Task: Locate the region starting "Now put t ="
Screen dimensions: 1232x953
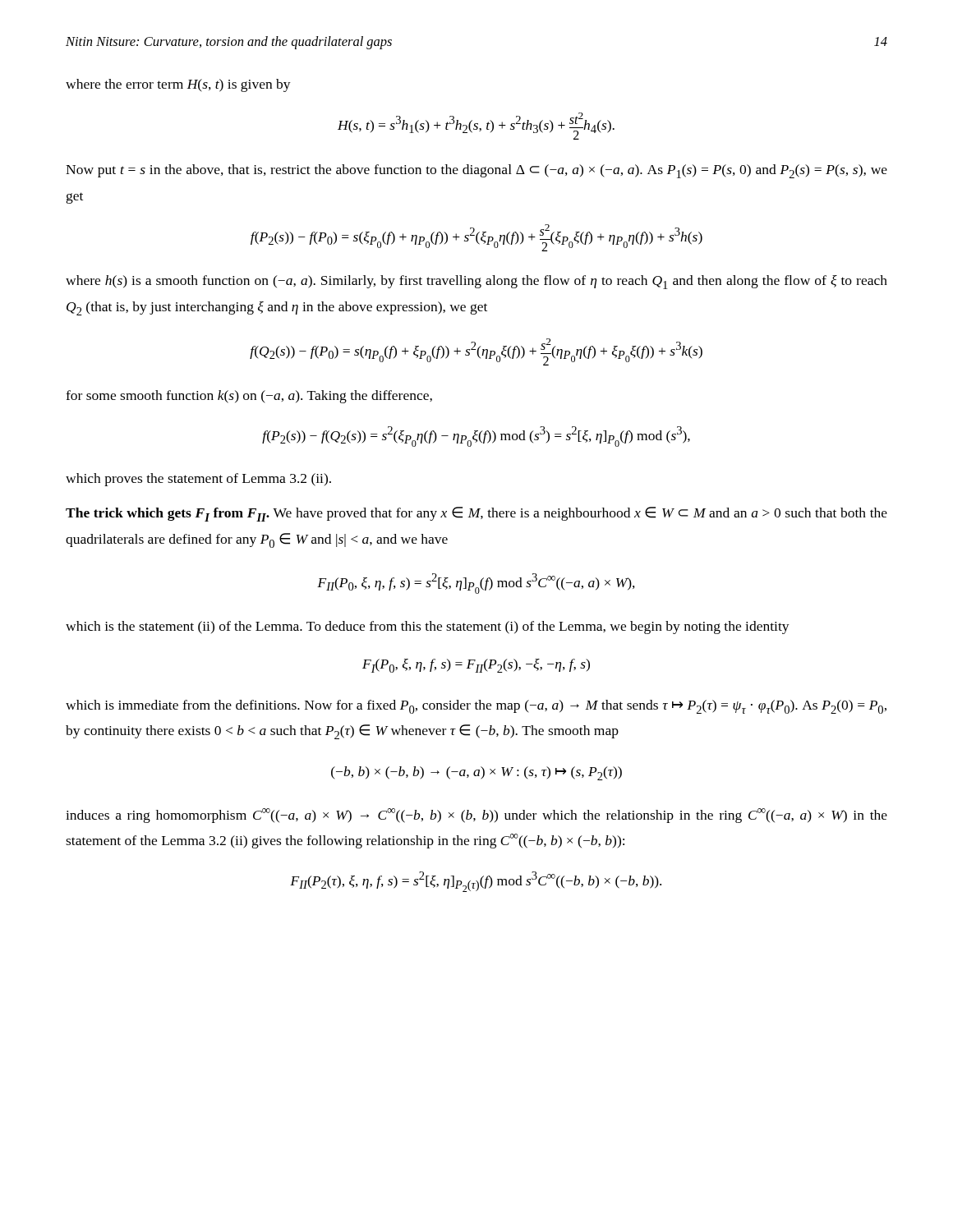Action: pyautogui.click(x=476, y=182)
